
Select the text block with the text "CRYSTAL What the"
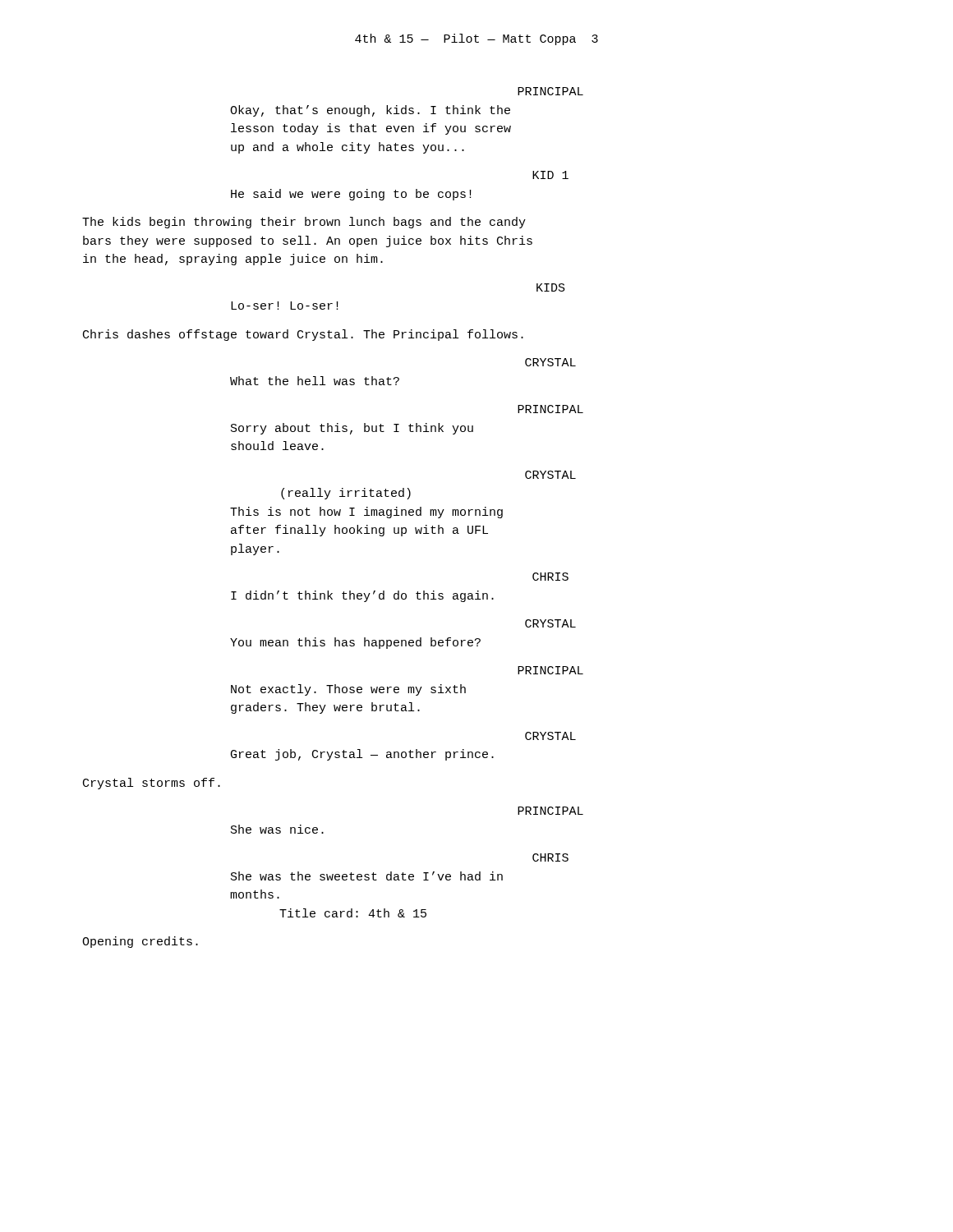tap(550, 373)
